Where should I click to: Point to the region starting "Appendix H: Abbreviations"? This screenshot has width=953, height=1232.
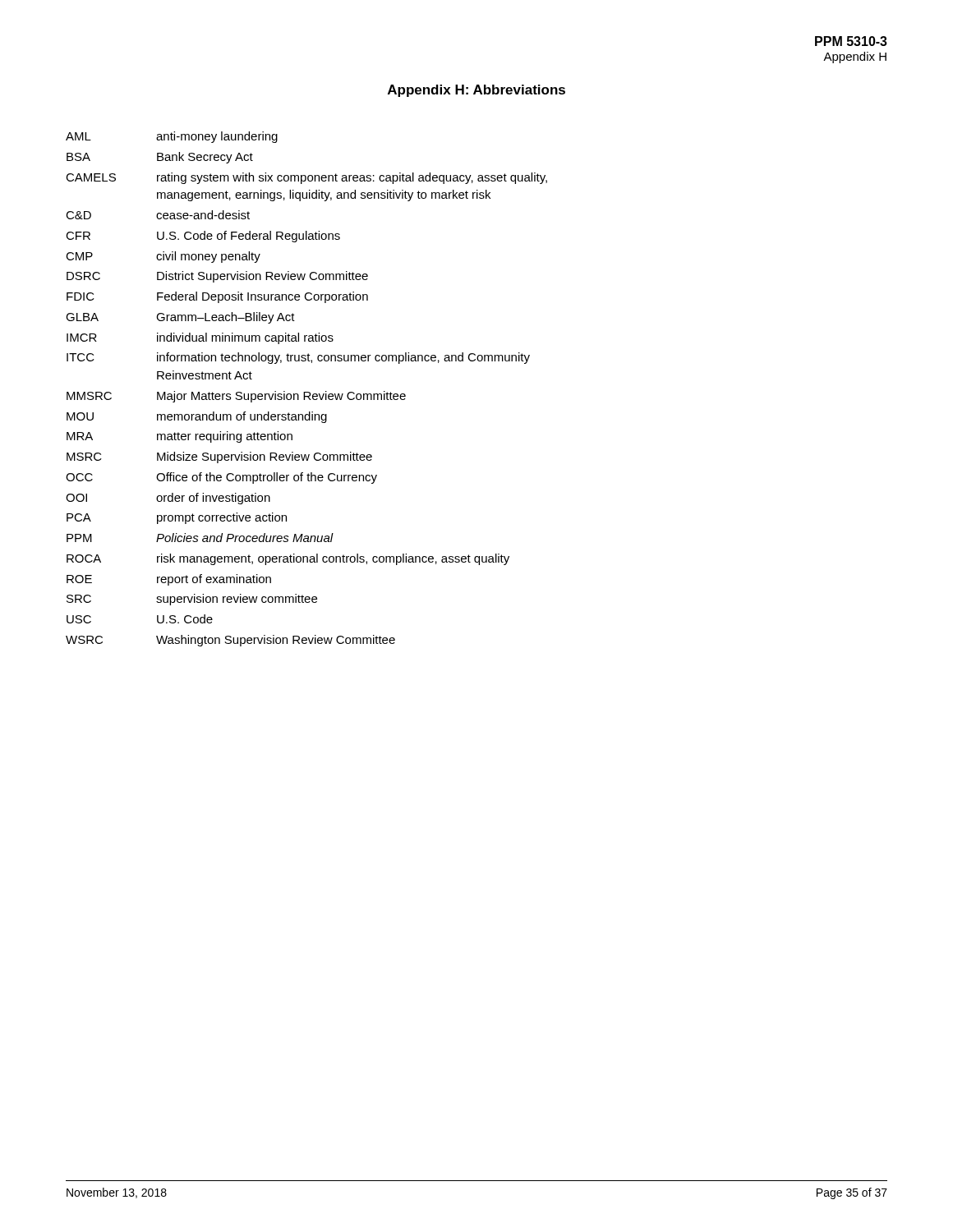(476, 90)
